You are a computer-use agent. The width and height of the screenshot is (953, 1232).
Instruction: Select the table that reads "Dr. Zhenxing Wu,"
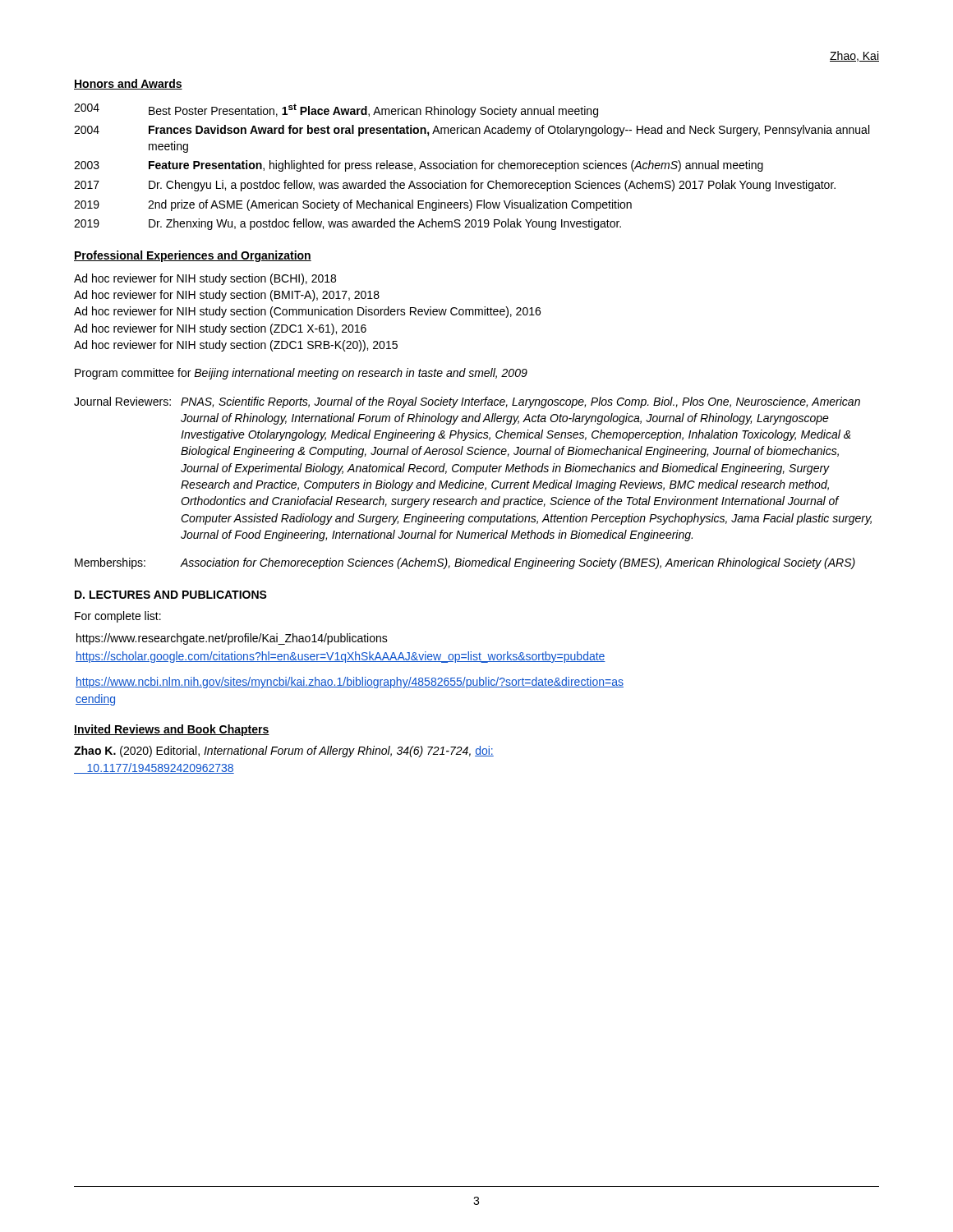point(476,166)
